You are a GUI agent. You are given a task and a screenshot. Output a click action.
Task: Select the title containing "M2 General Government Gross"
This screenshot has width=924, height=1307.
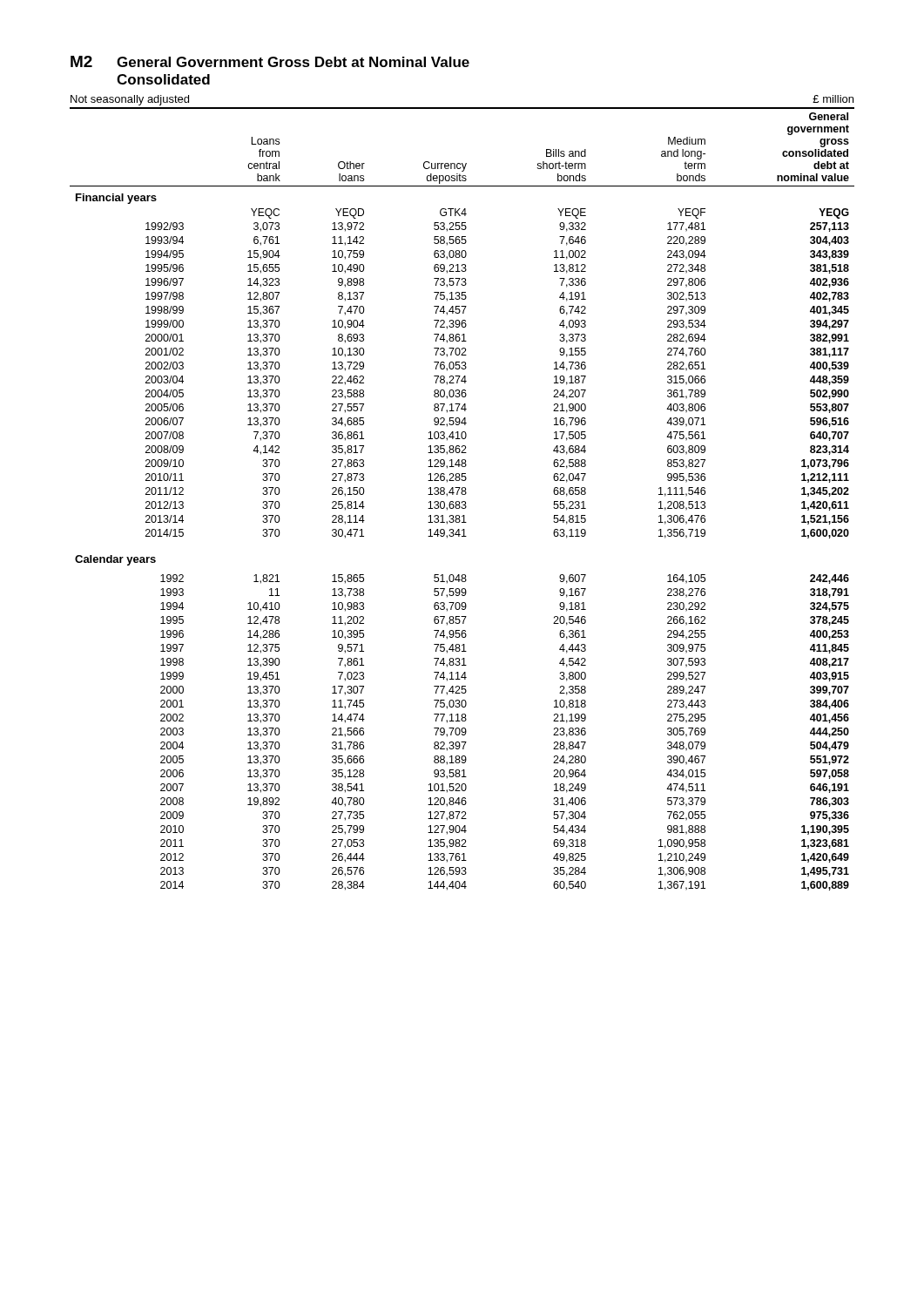462,71
